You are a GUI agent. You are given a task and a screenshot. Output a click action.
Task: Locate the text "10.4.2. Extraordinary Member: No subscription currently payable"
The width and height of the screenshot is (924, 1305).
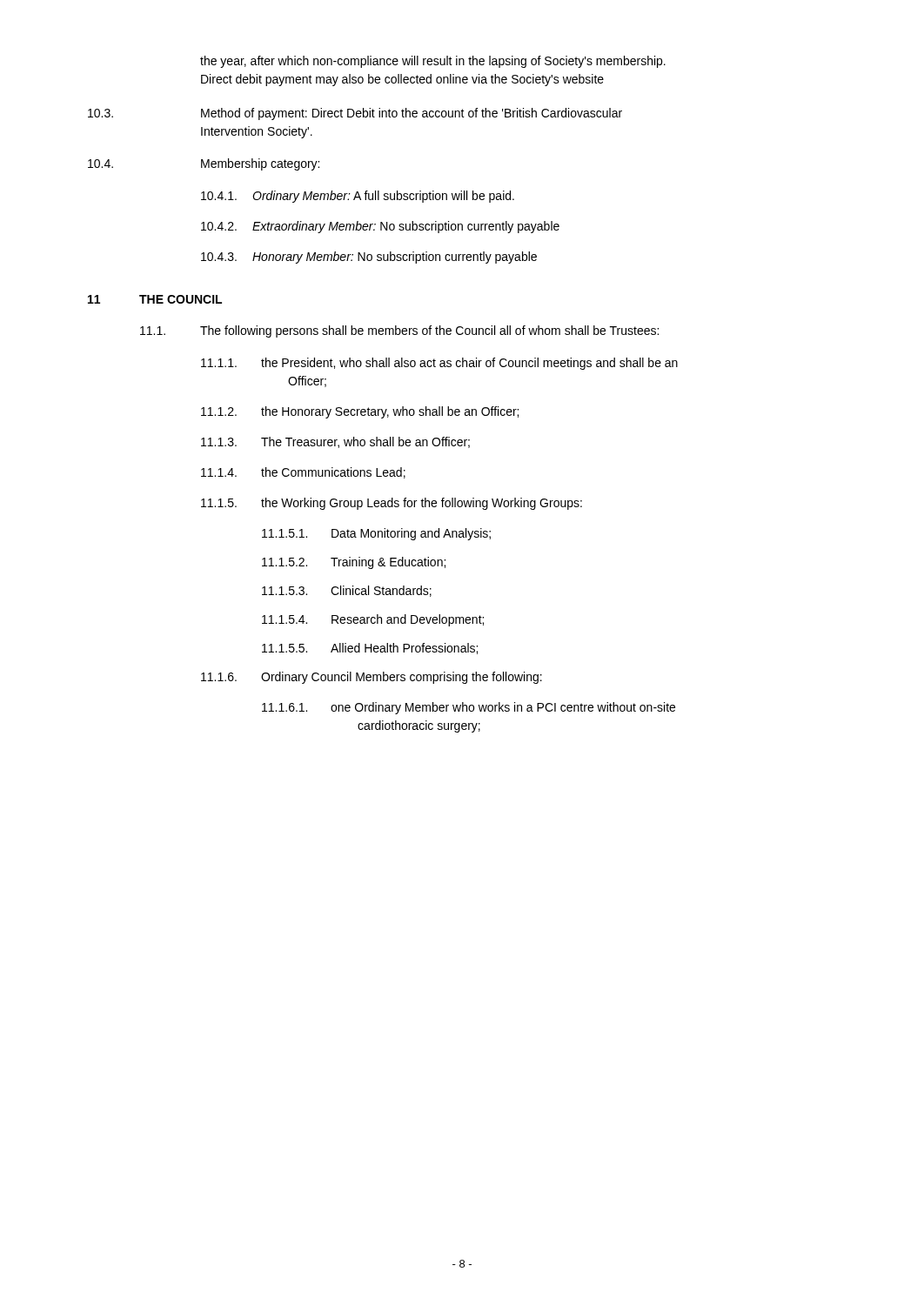click(527, 227)
